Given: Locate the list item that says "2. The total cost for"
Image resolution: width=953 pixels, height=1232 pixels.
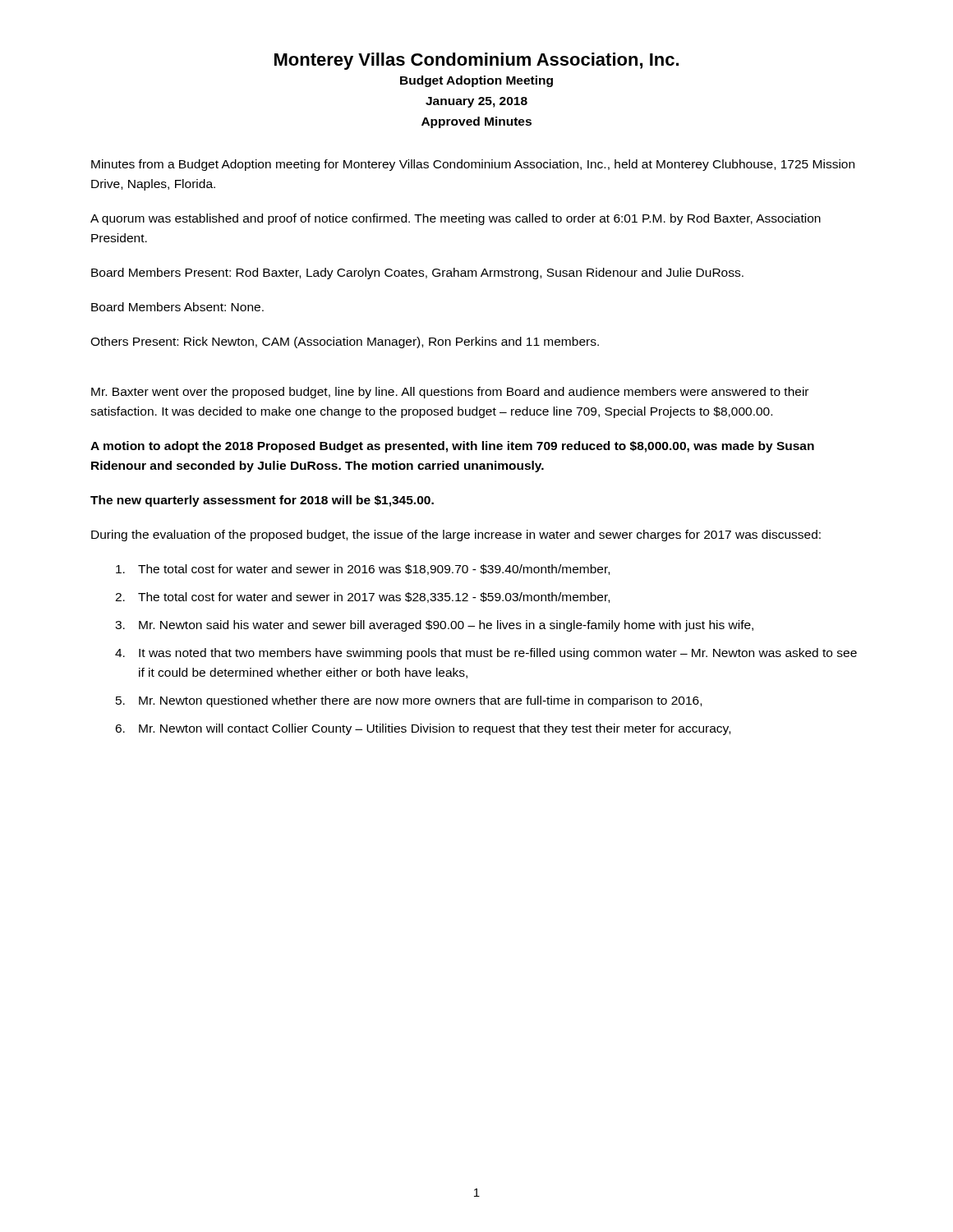Looking at the screenshot, I should [489, 597].
